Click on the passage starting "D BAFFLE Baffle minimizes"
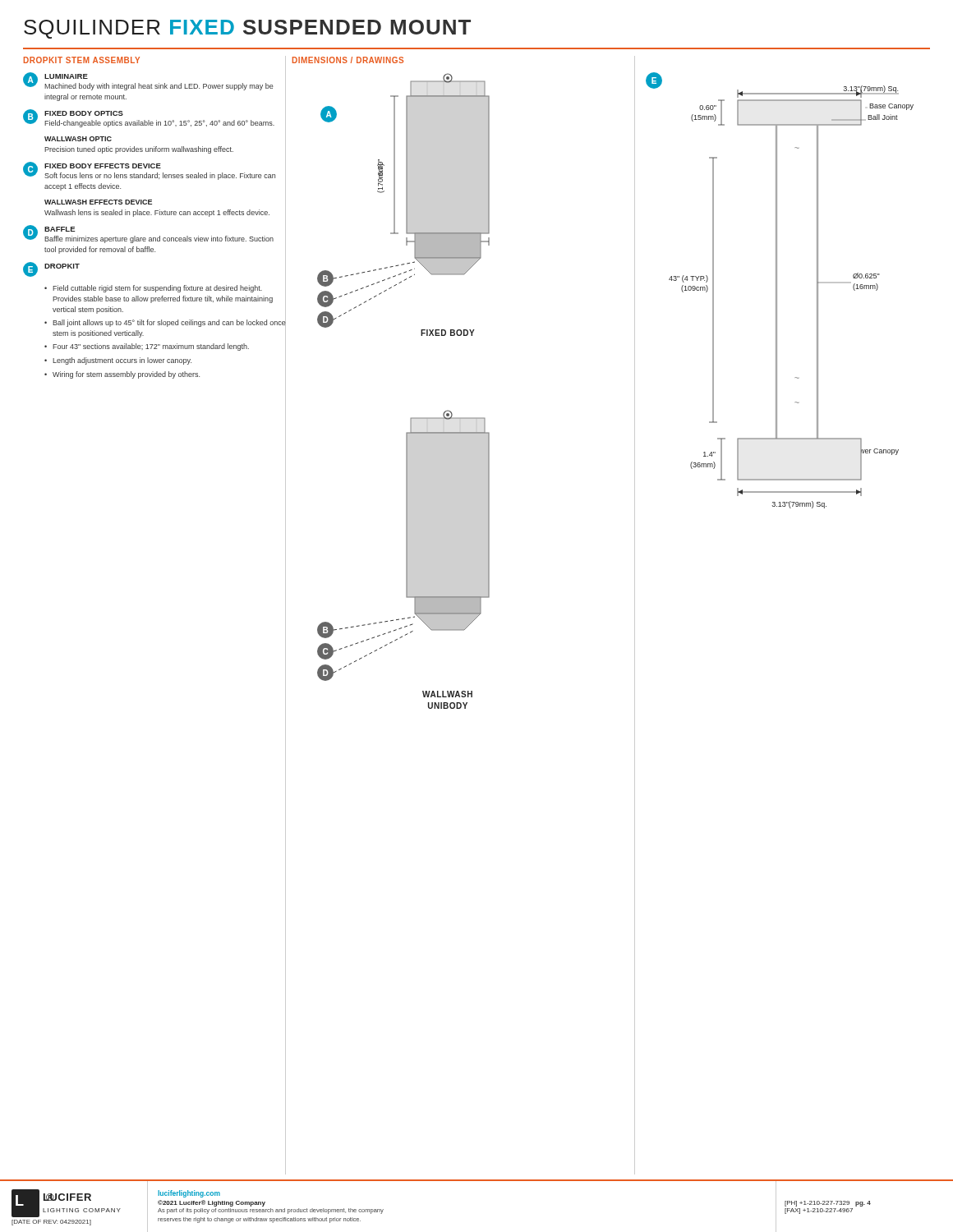Viewport: 953px width, 1232px height. (154, 240)
